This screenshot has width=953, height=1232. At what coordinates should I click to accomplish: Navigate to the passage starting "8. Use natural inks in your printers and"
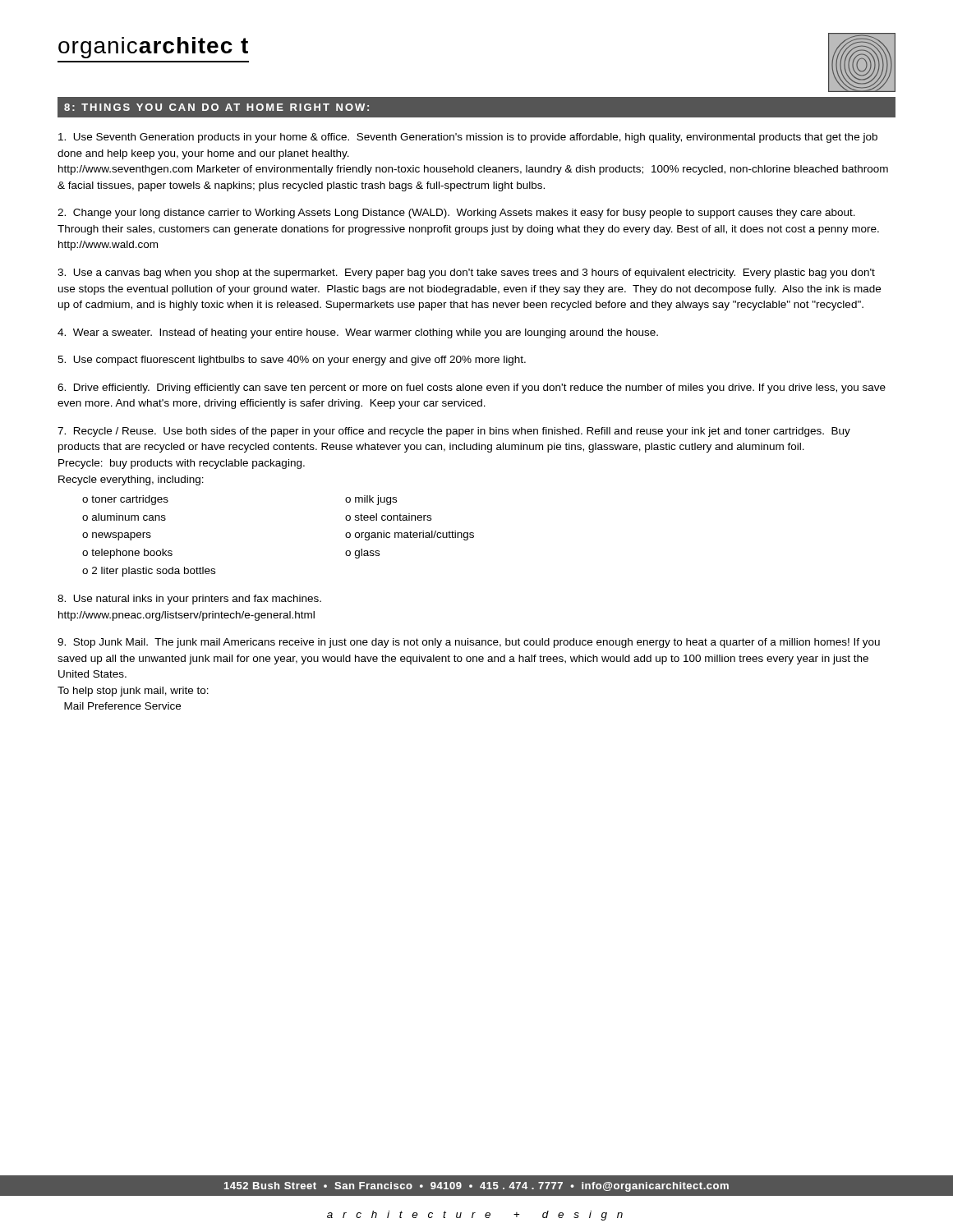click(190, 606)
